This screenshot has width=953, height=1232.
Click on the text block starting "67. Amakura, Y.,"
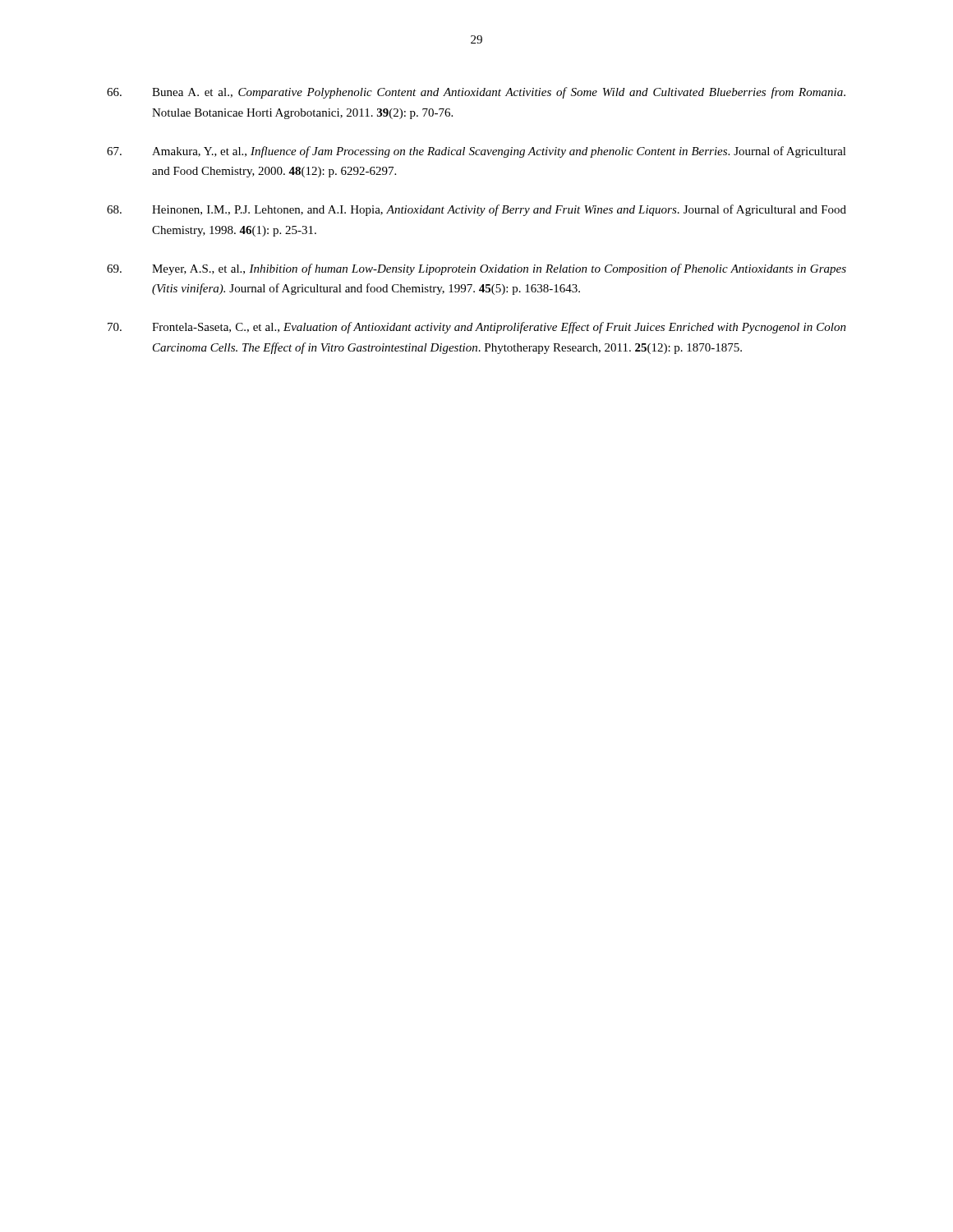[x=476, y=161]
